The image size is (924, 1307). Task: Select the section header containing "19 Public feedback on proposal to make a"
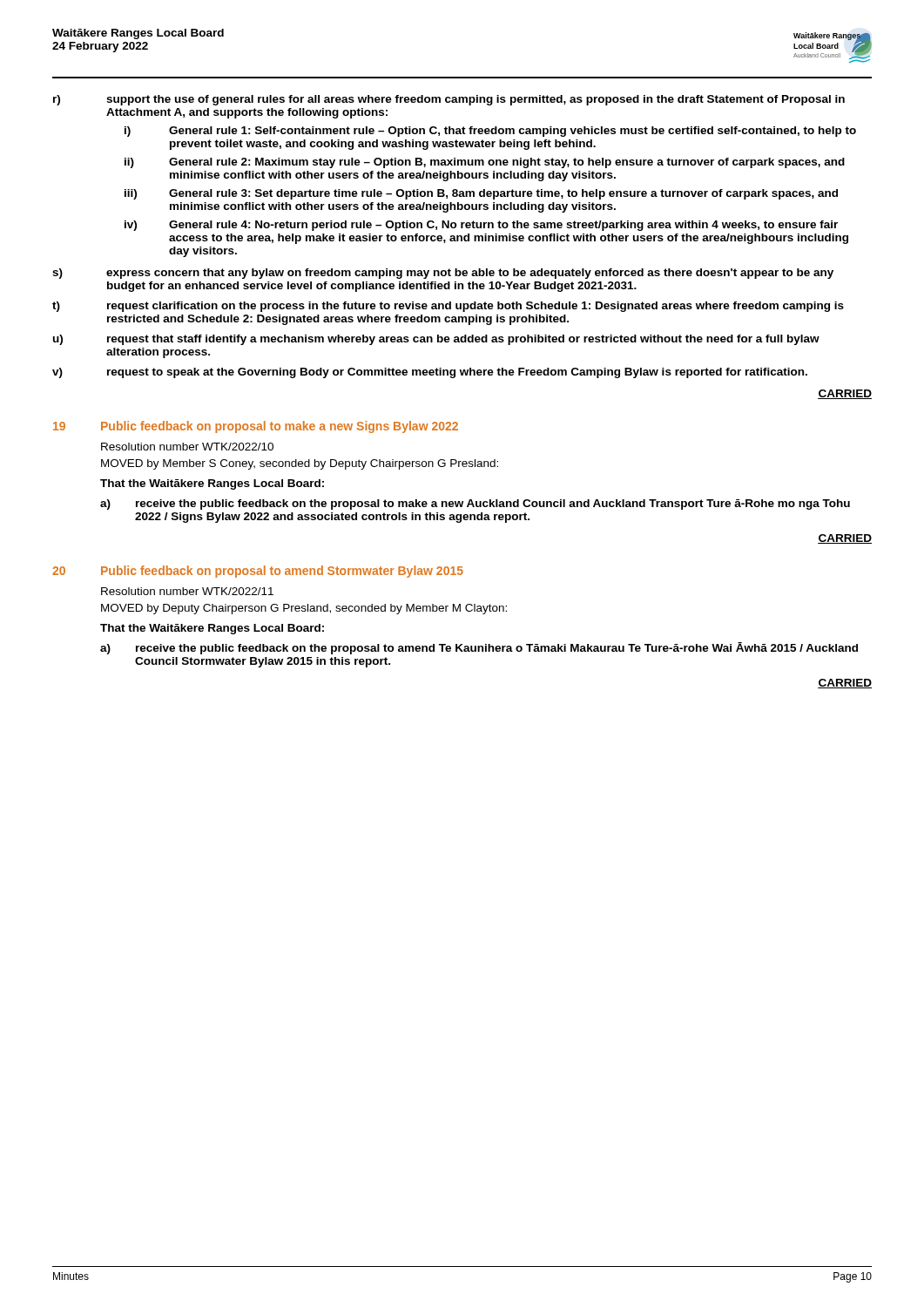(x=255, y=426)
